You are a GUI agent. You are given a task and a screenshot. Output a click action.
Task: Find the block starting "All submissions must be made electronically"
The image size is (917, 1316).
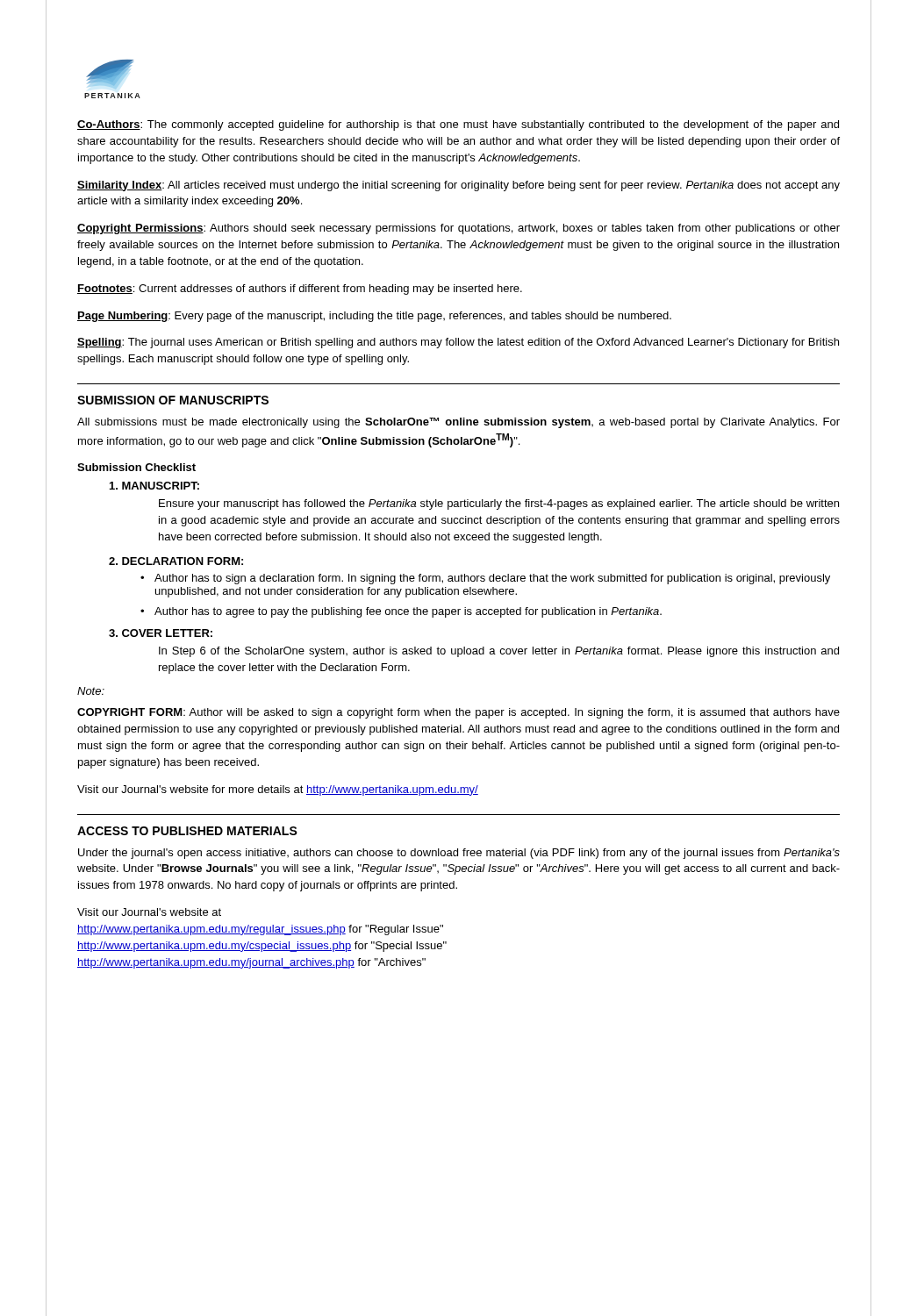pyautogui.click(x=458, y=431)
